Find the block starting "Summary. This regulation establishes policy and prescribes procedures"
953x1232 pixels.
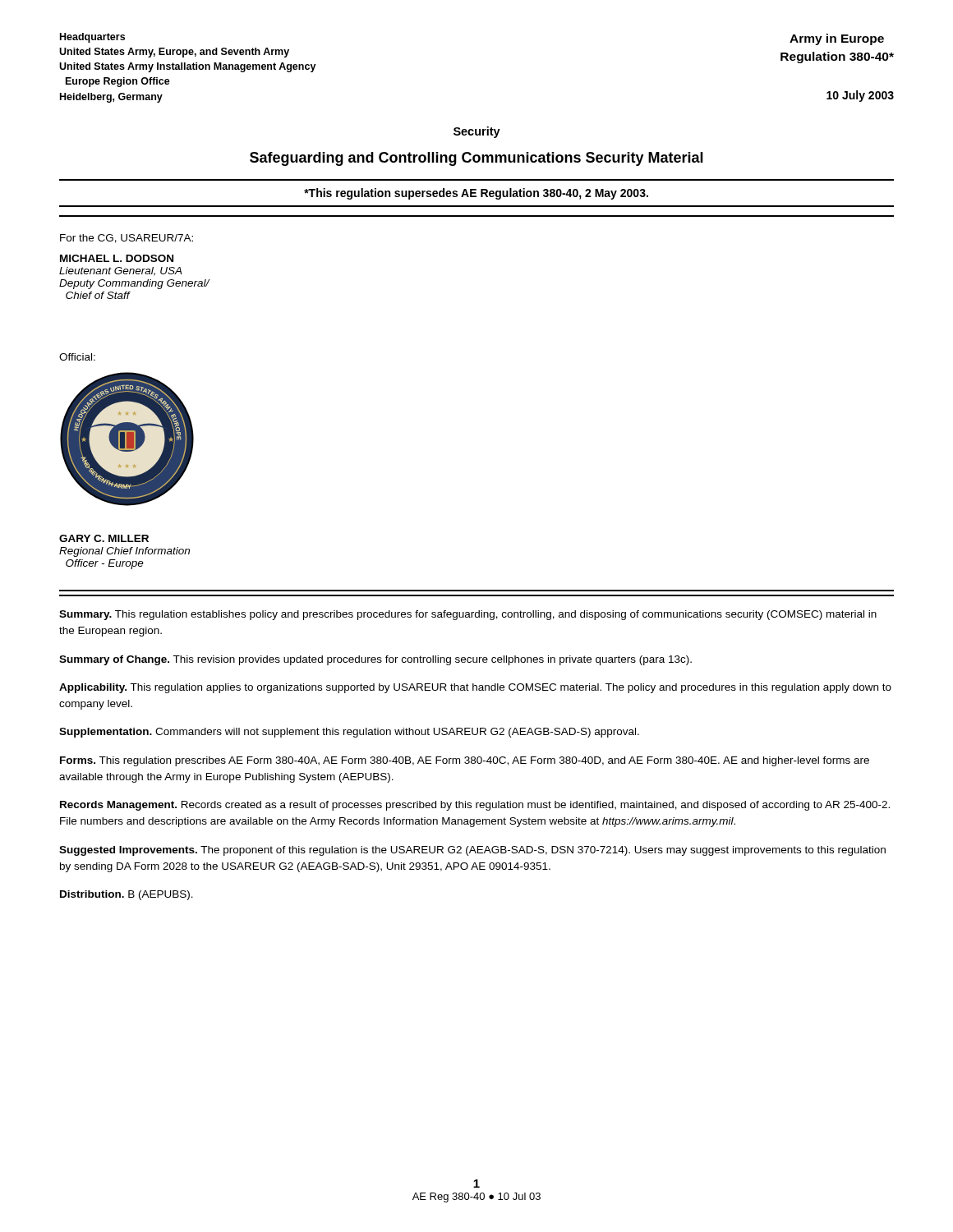click(x=468, y=622)
